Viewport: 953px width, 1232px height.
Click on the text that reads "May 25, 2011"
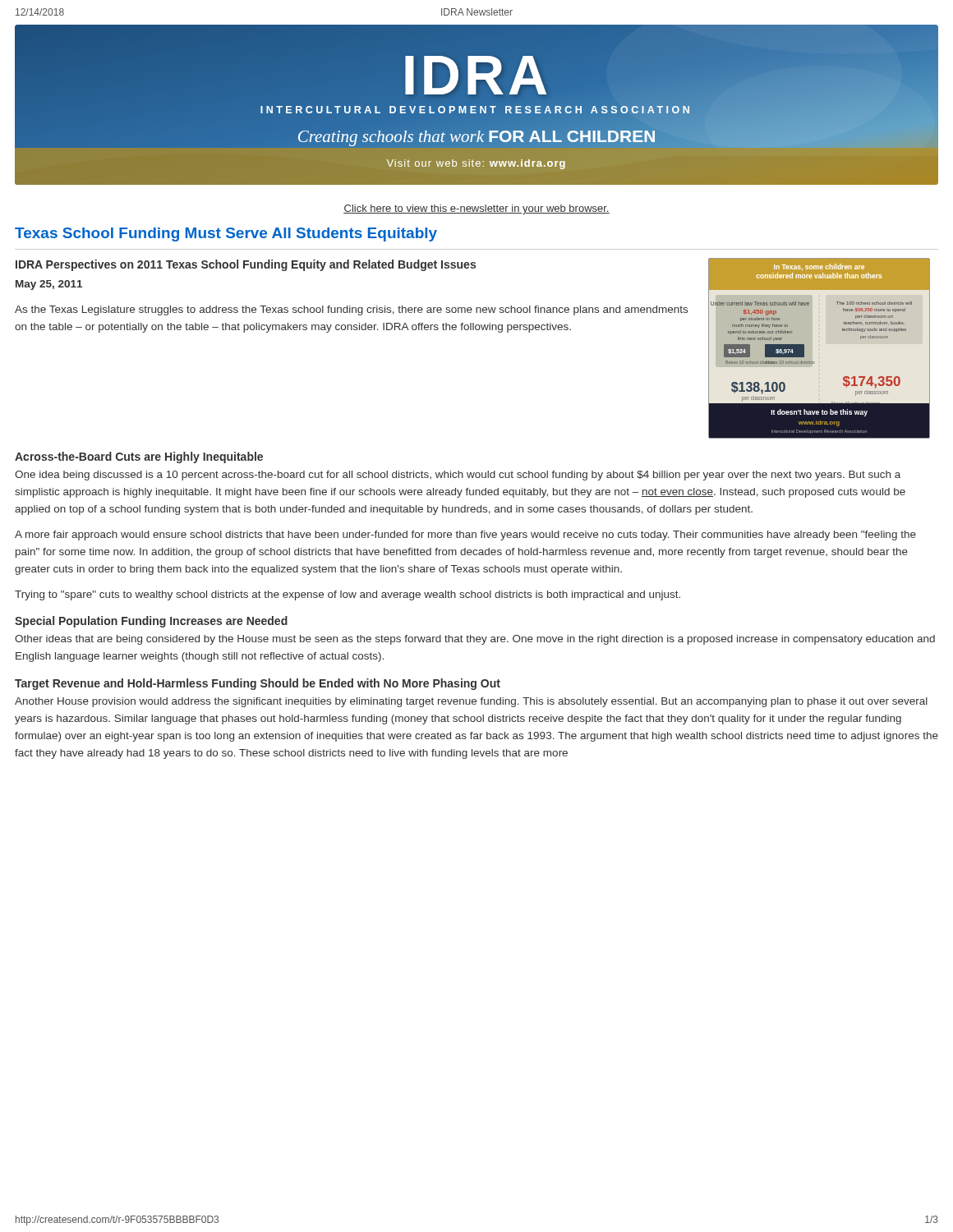point(49,284)
